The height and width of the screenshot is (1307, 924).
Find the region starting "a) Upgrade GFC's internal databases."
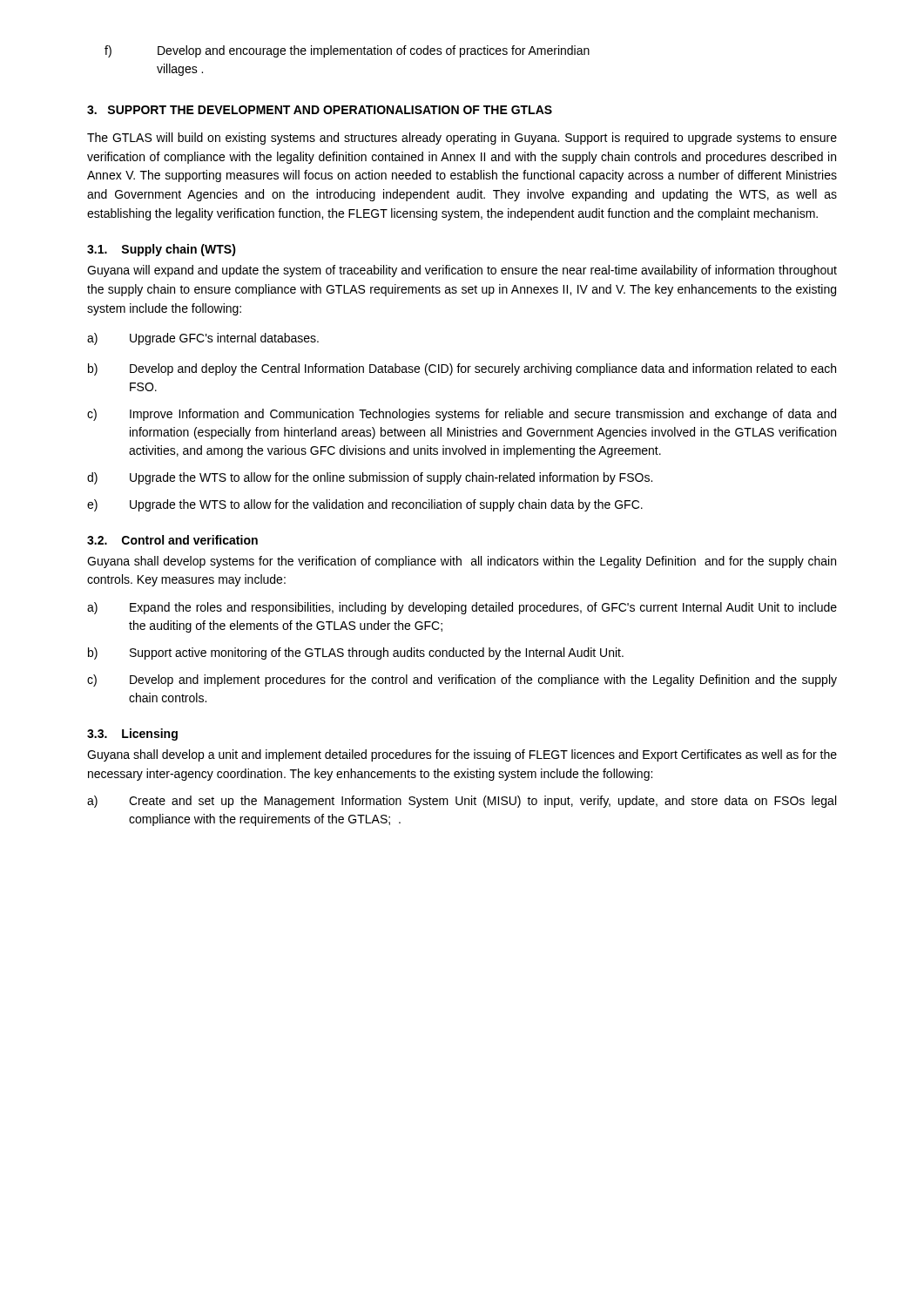pos(203,339)
